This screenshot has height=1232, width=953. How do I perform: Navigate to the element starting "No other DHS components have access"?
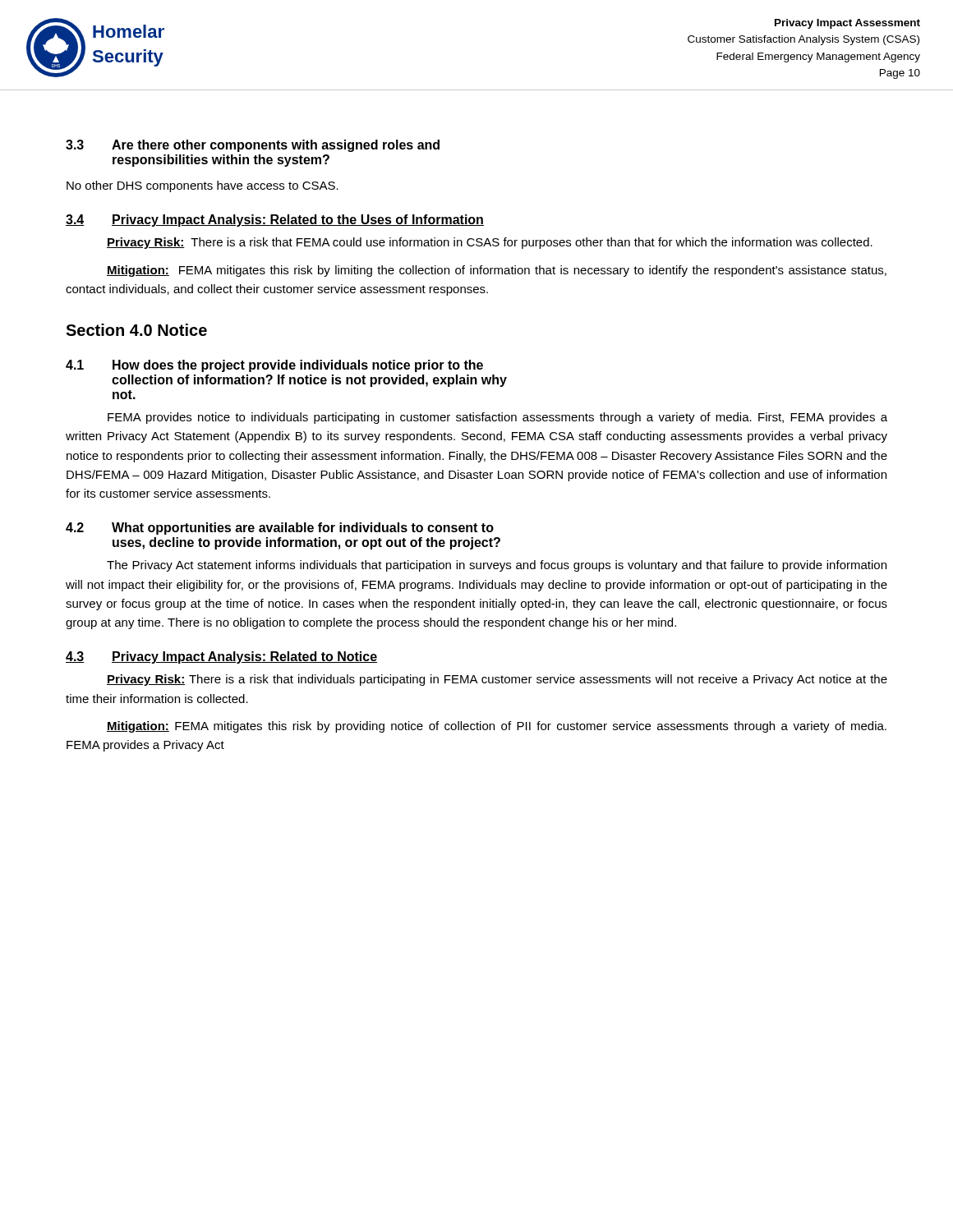pos(202,185)
